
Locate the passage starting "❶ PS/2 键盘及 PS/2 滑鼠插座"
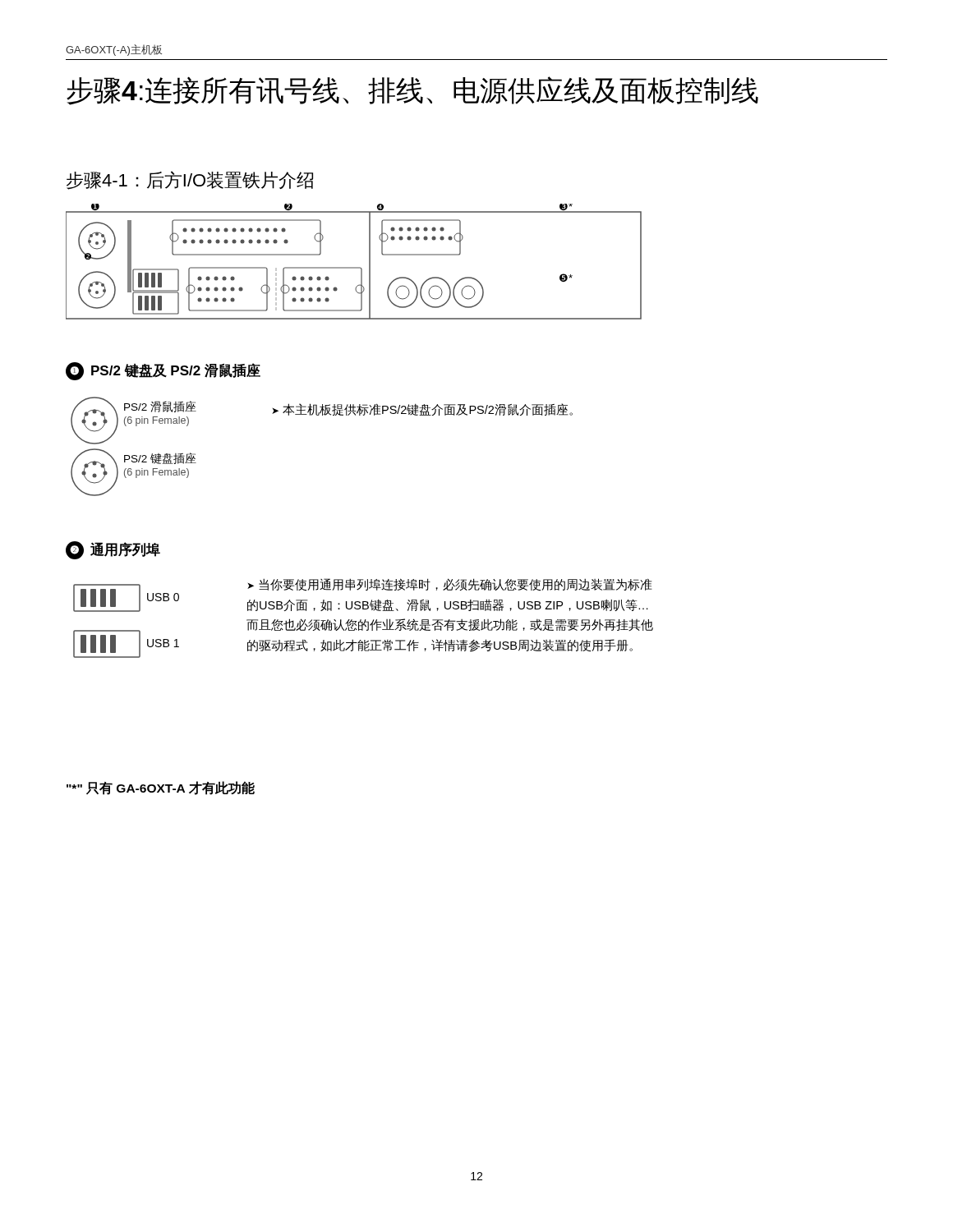(x=163, y=371)
